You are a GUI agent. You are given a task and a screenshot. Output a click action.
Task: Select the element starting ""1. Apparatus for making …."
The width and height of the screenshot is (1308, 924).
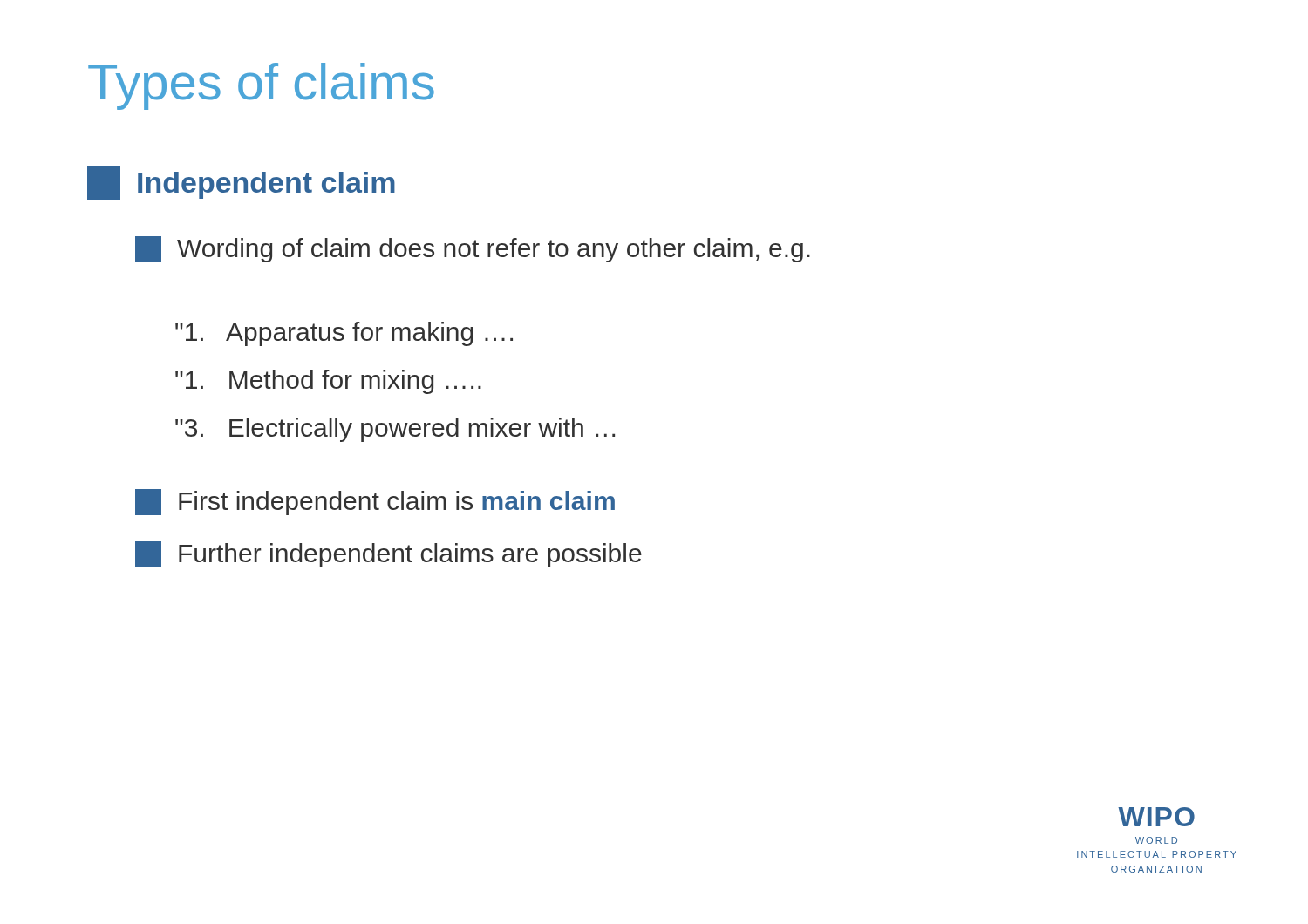coord(345,332)
